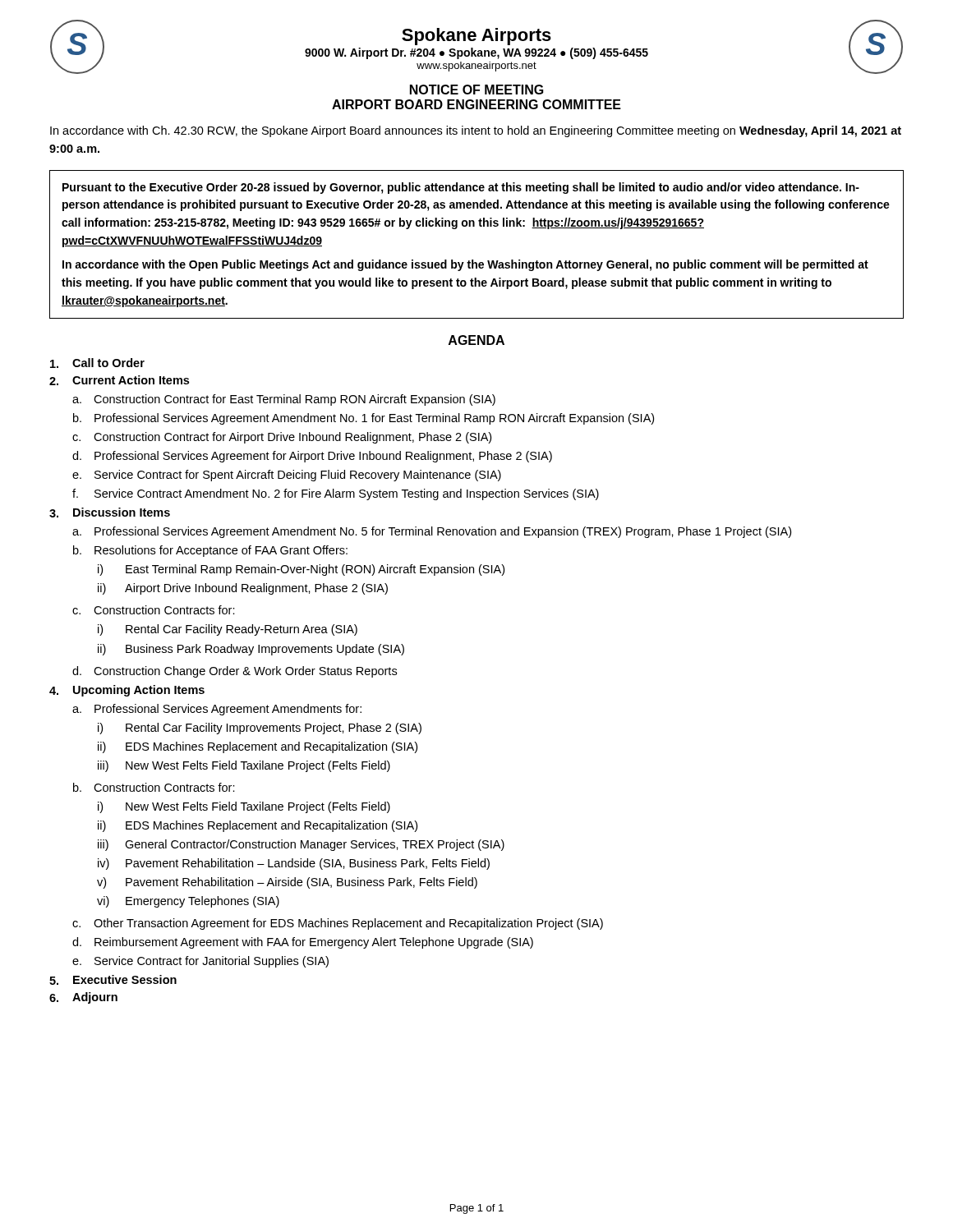The width and height of the screenshot is (953, 1232).
Task: Navigate to the passage starting "4. Upcoming Action Items"
Action: (x=127, y=691)
